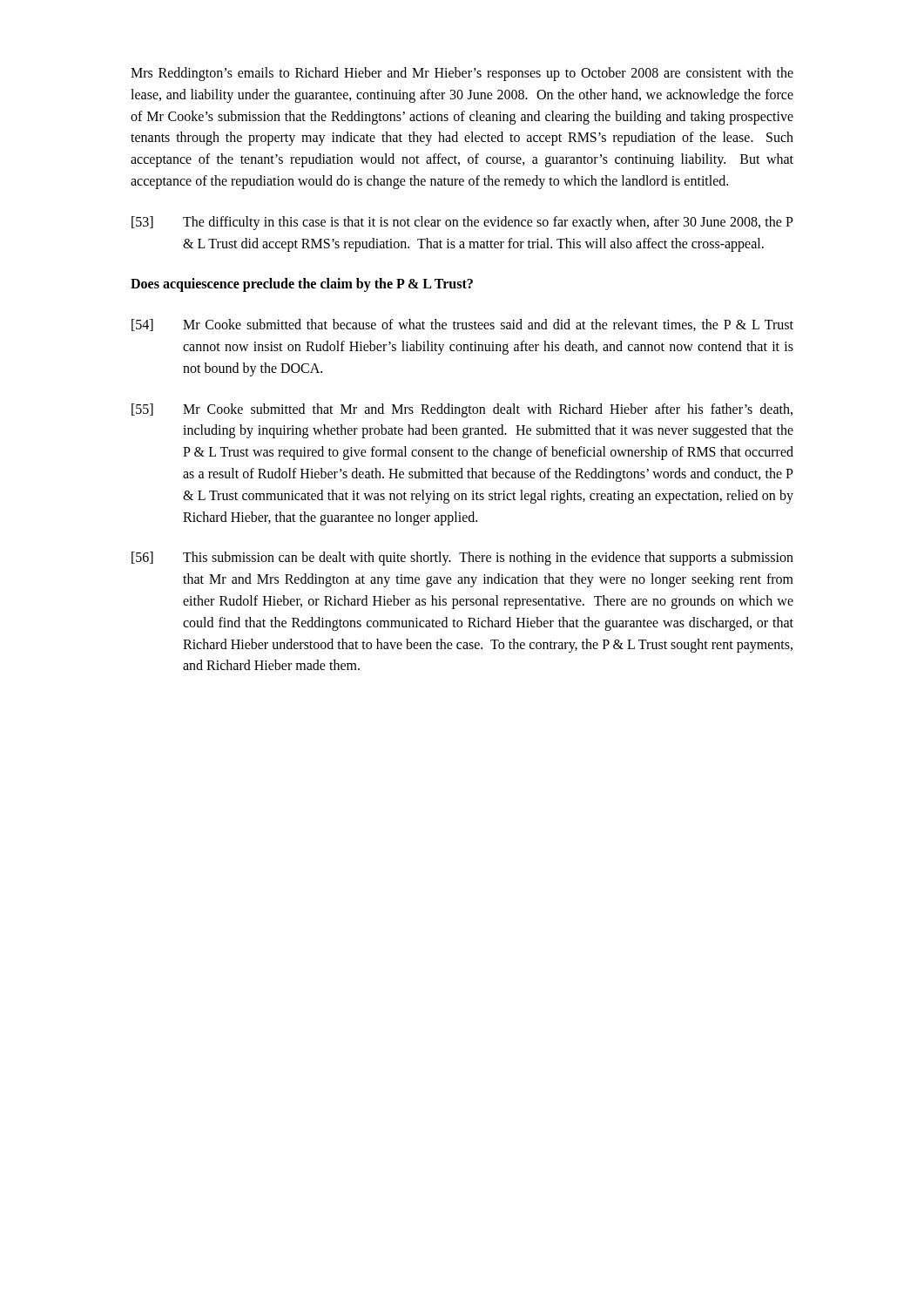Click the passage that begins "[56] This submission"

[462, 612]
